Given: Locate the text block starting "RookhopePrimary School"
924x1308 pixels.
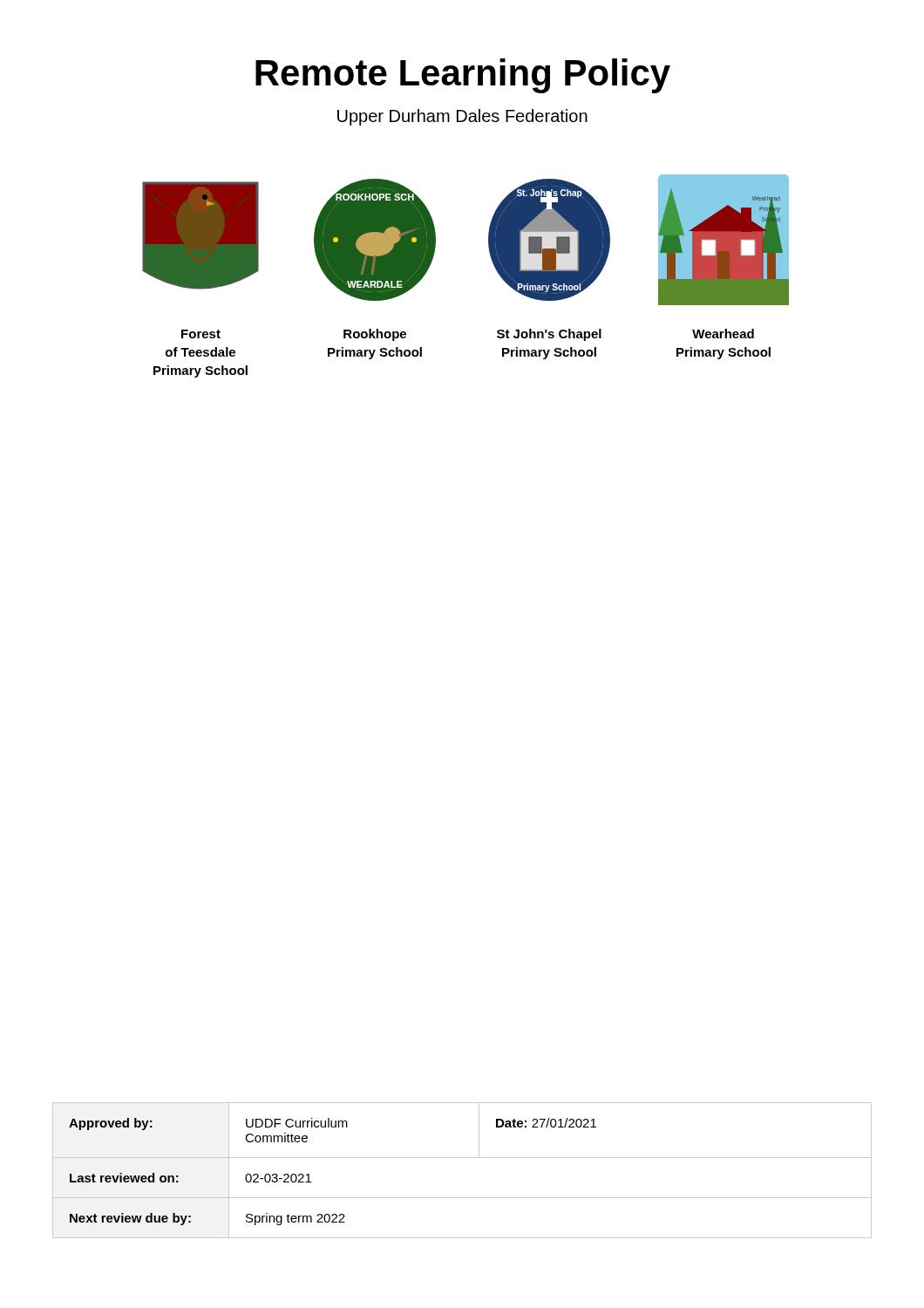Looking at the screenshot, I should (375, 343).
